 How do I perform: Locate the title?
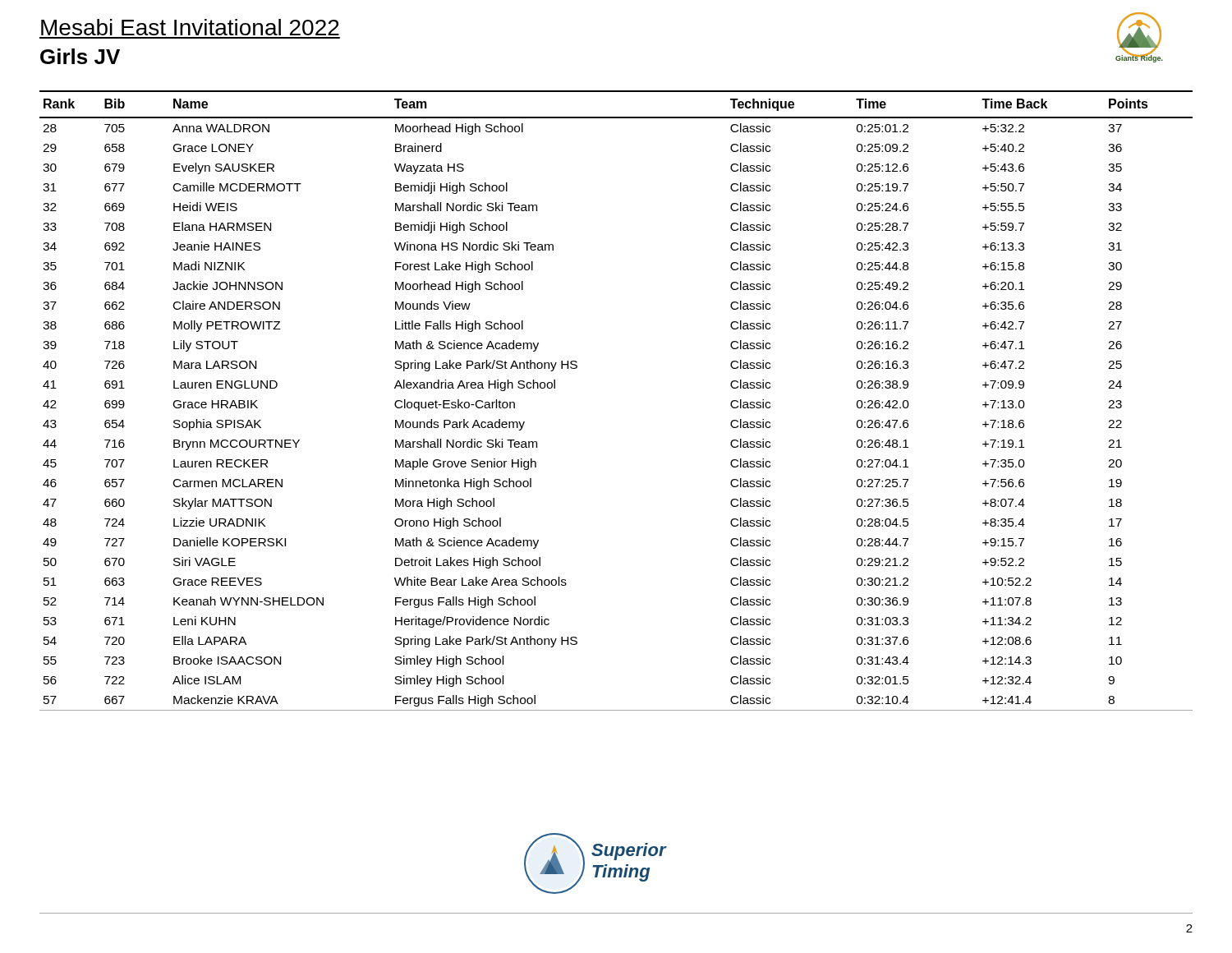190,42
